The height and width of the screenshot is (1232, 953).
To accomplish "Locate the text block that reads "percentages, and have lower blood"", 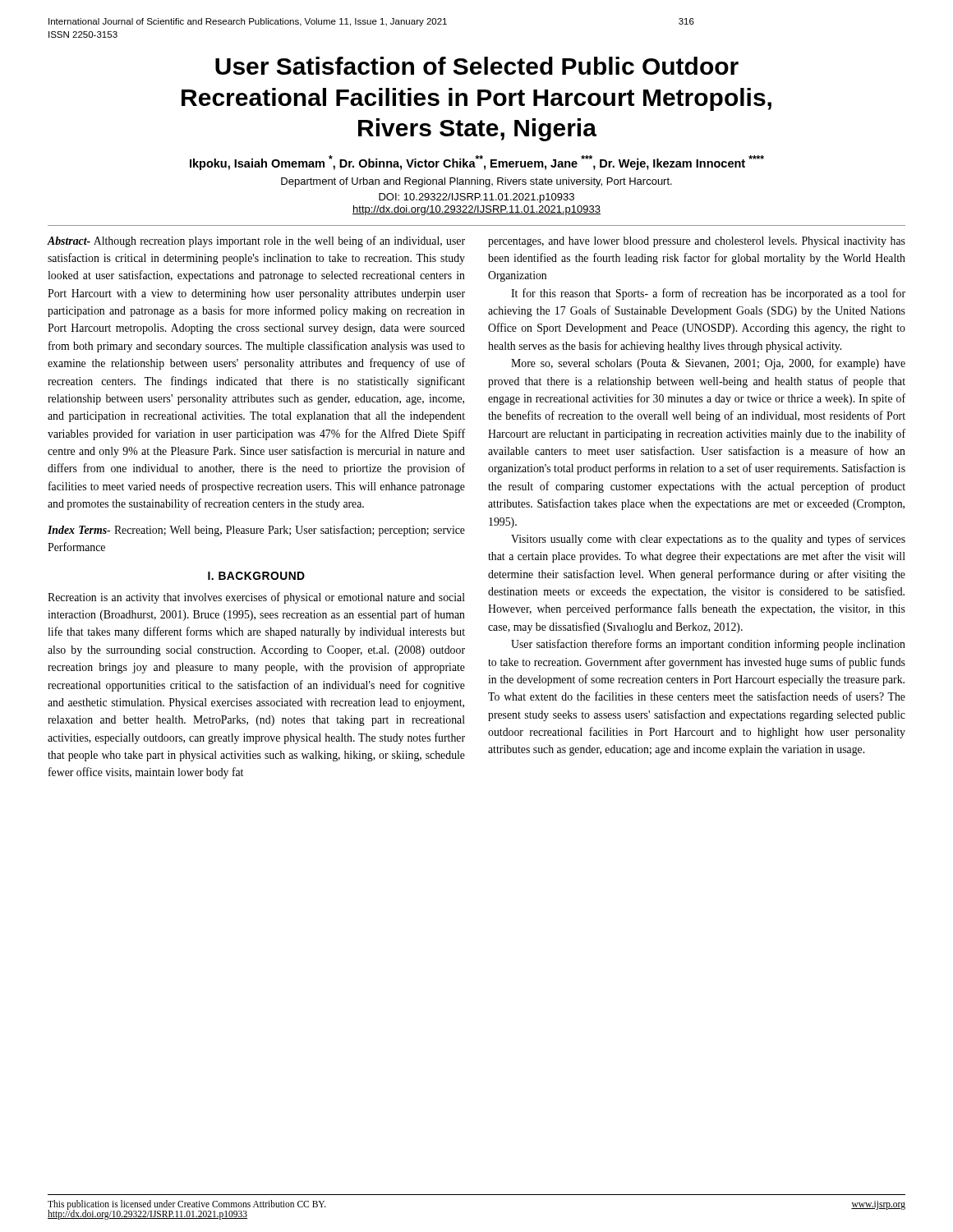I will [697, 495].
